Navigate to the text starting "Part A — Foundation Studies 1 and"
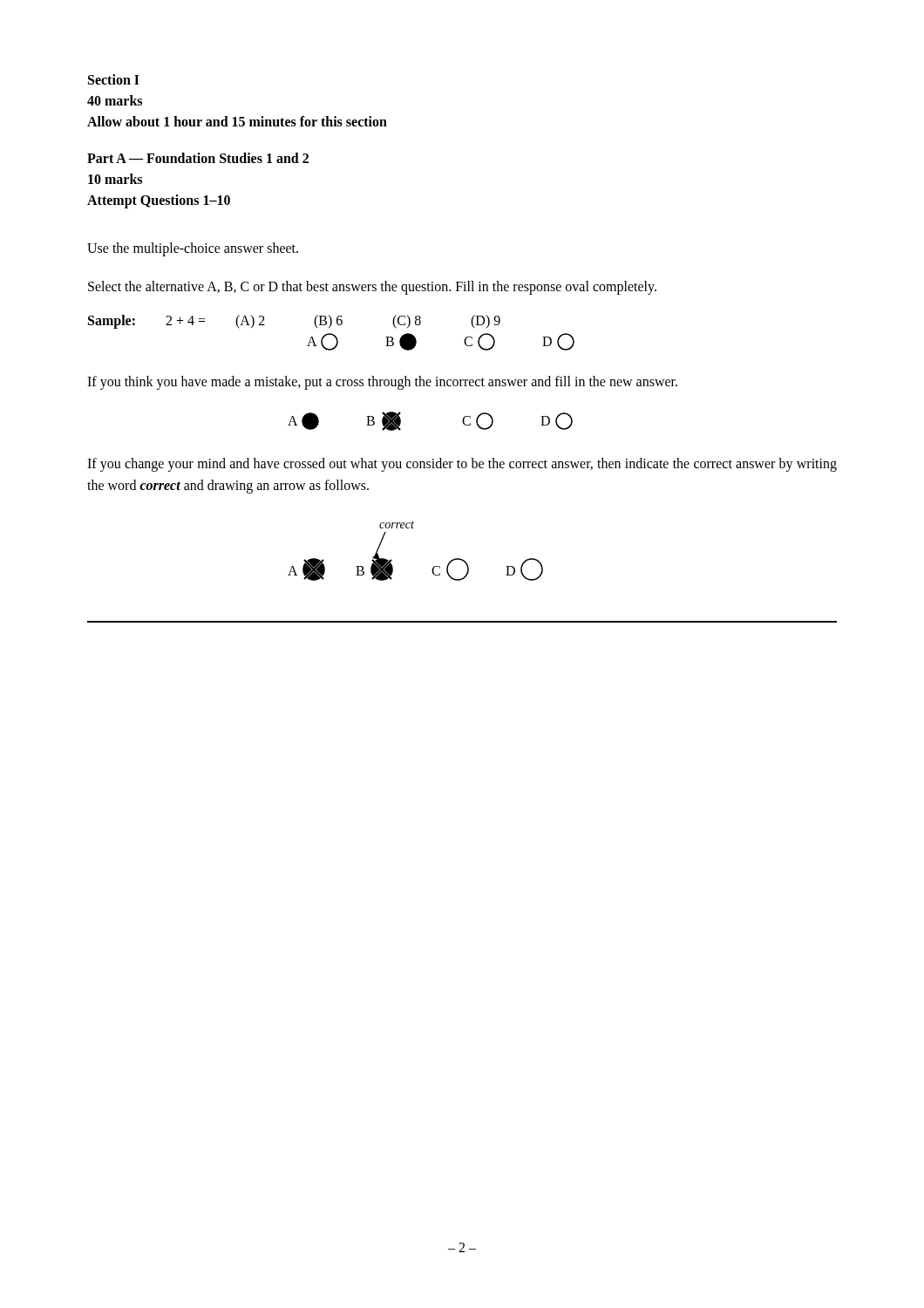 [198, 158]
